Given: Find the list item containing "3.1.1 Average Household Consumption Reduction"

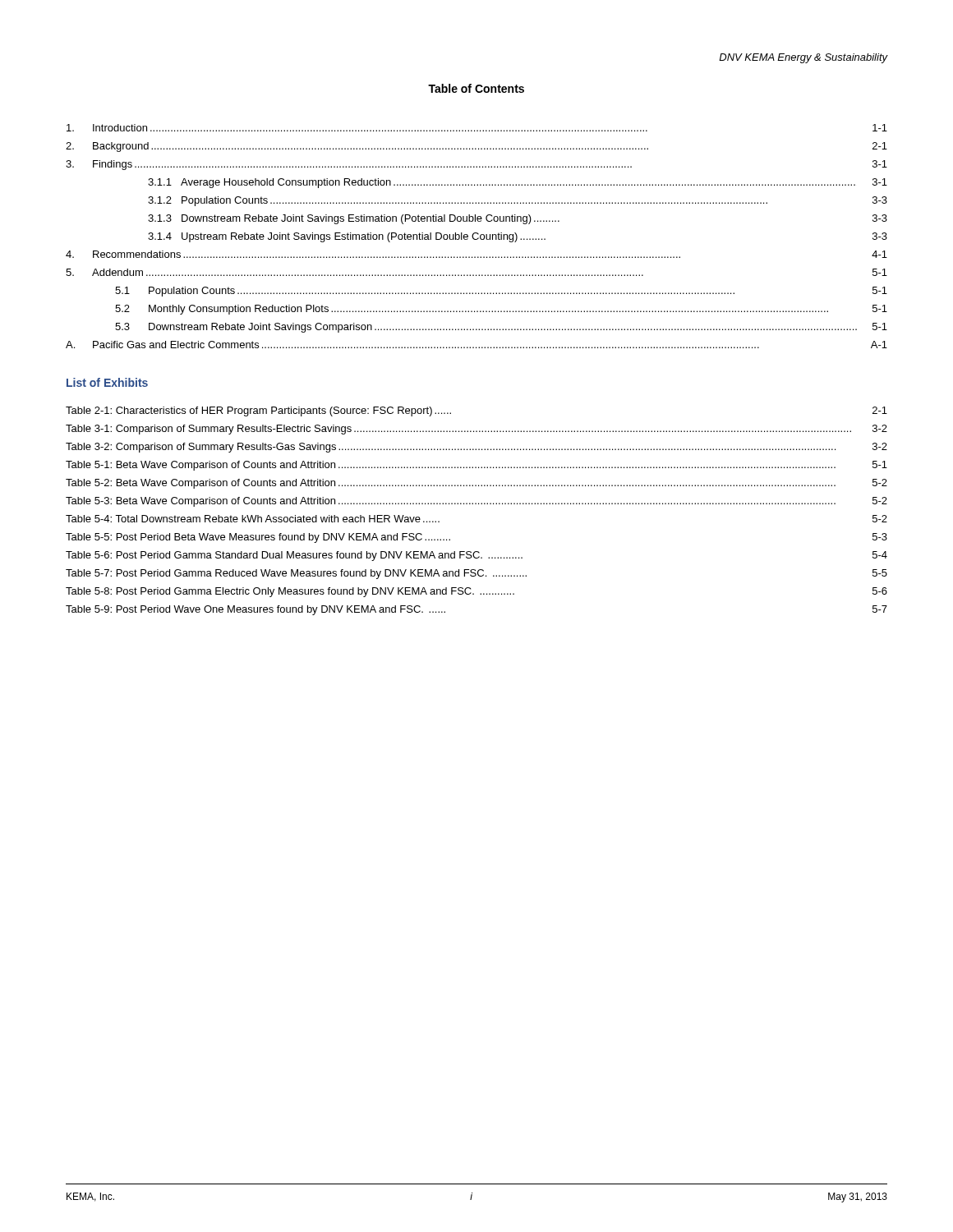Looking at the screenshot, I should click(x=518, y=182).
